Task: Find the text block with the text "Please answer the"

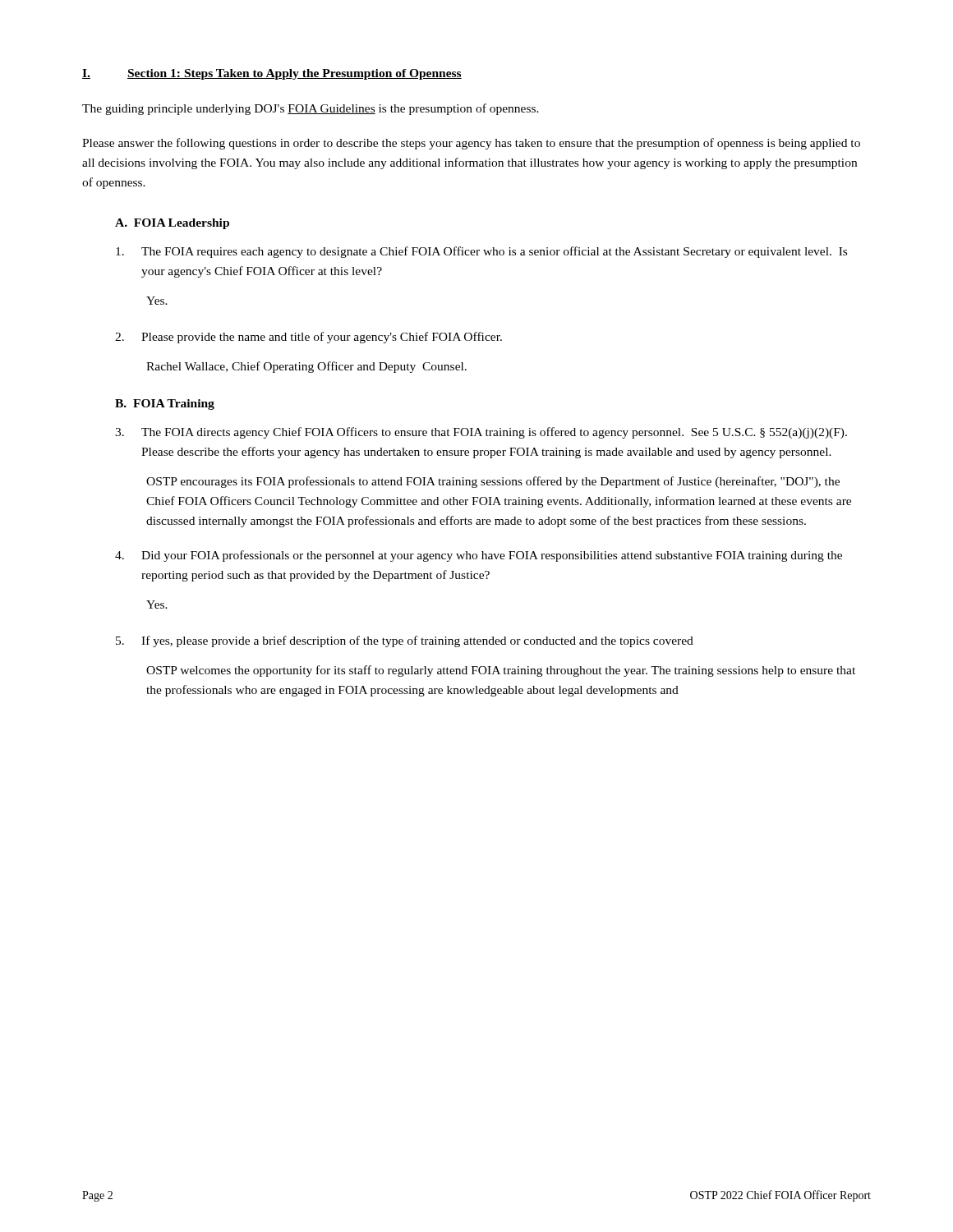Action: (471, 162)
